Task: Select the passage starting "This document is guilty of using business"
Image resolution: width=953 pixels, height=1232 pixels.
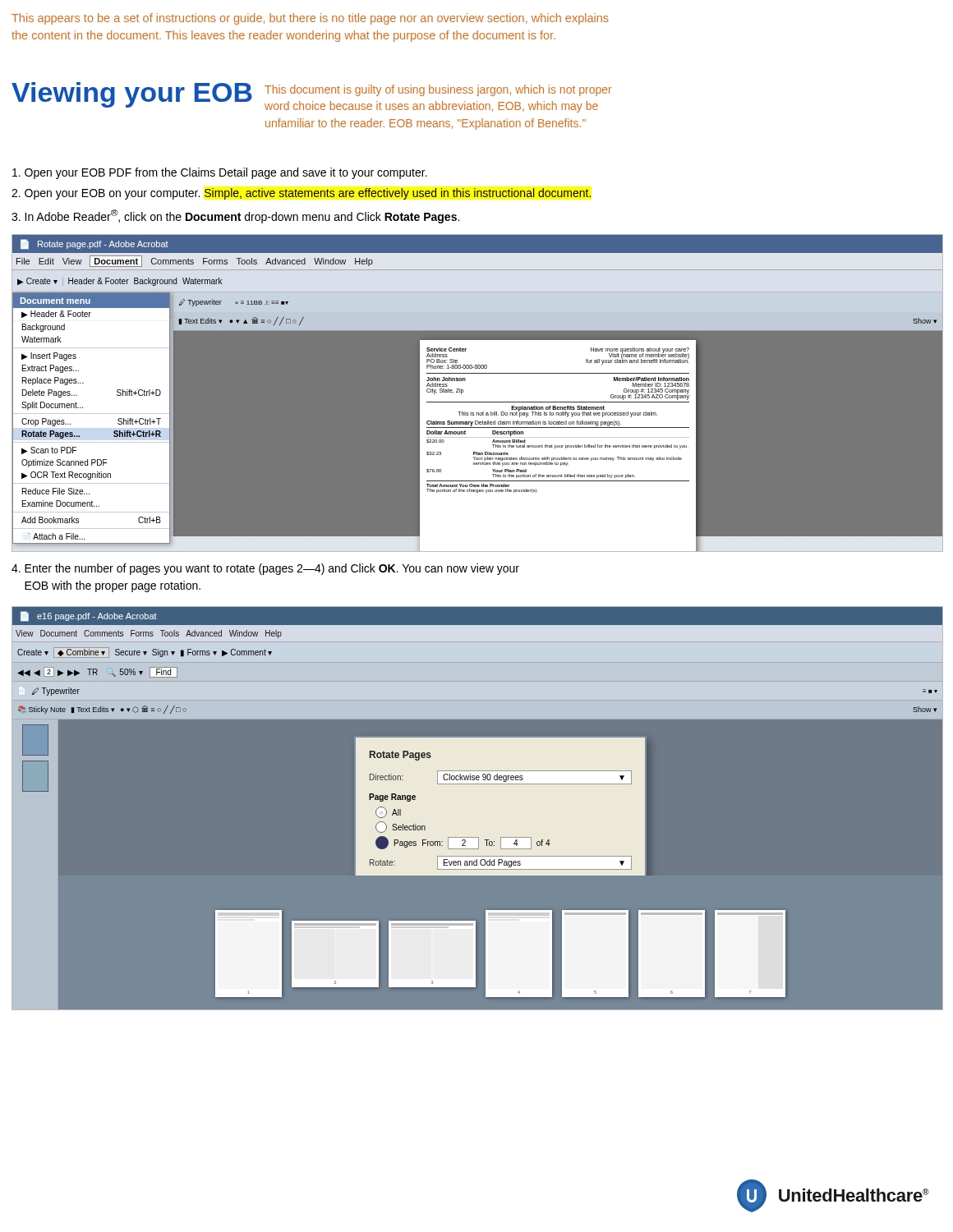Action: click(438, 106)
